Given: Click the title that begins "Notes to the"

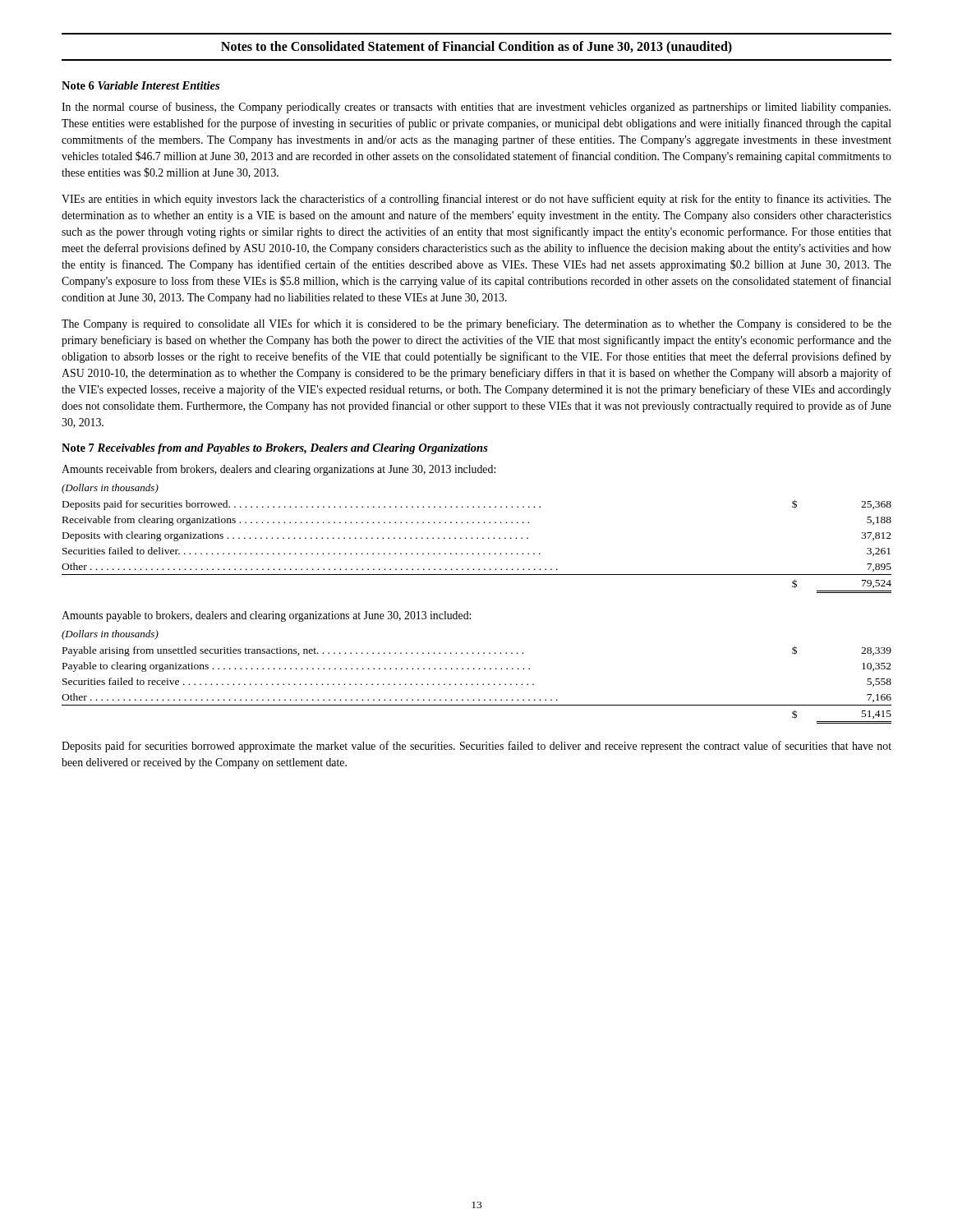Looking at the screenshot, I should 476,47.
